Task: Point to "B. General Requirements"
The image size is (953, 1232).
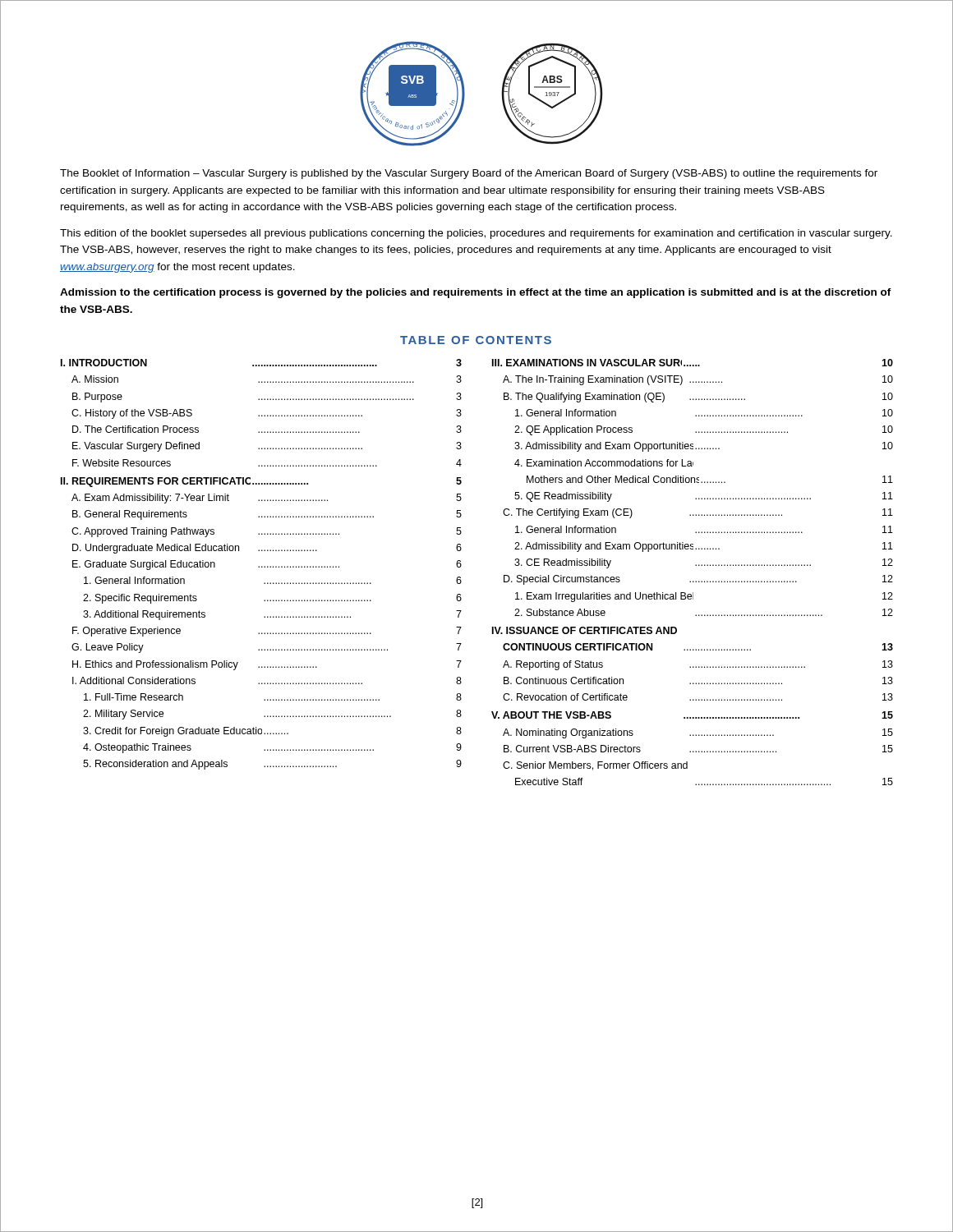Action: point(267,515)
